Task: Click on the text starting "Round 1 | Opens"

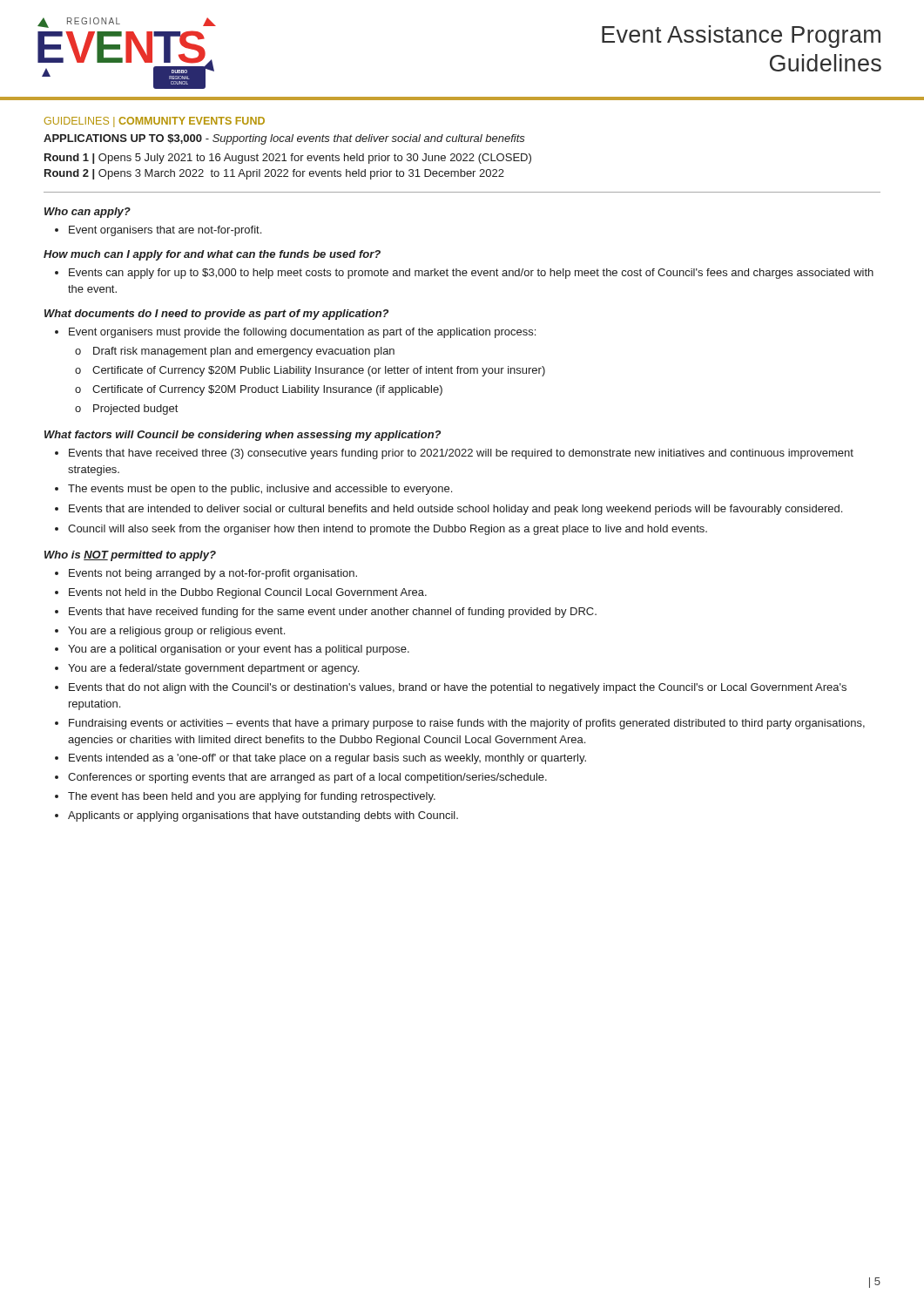Action: pos(288,157)
